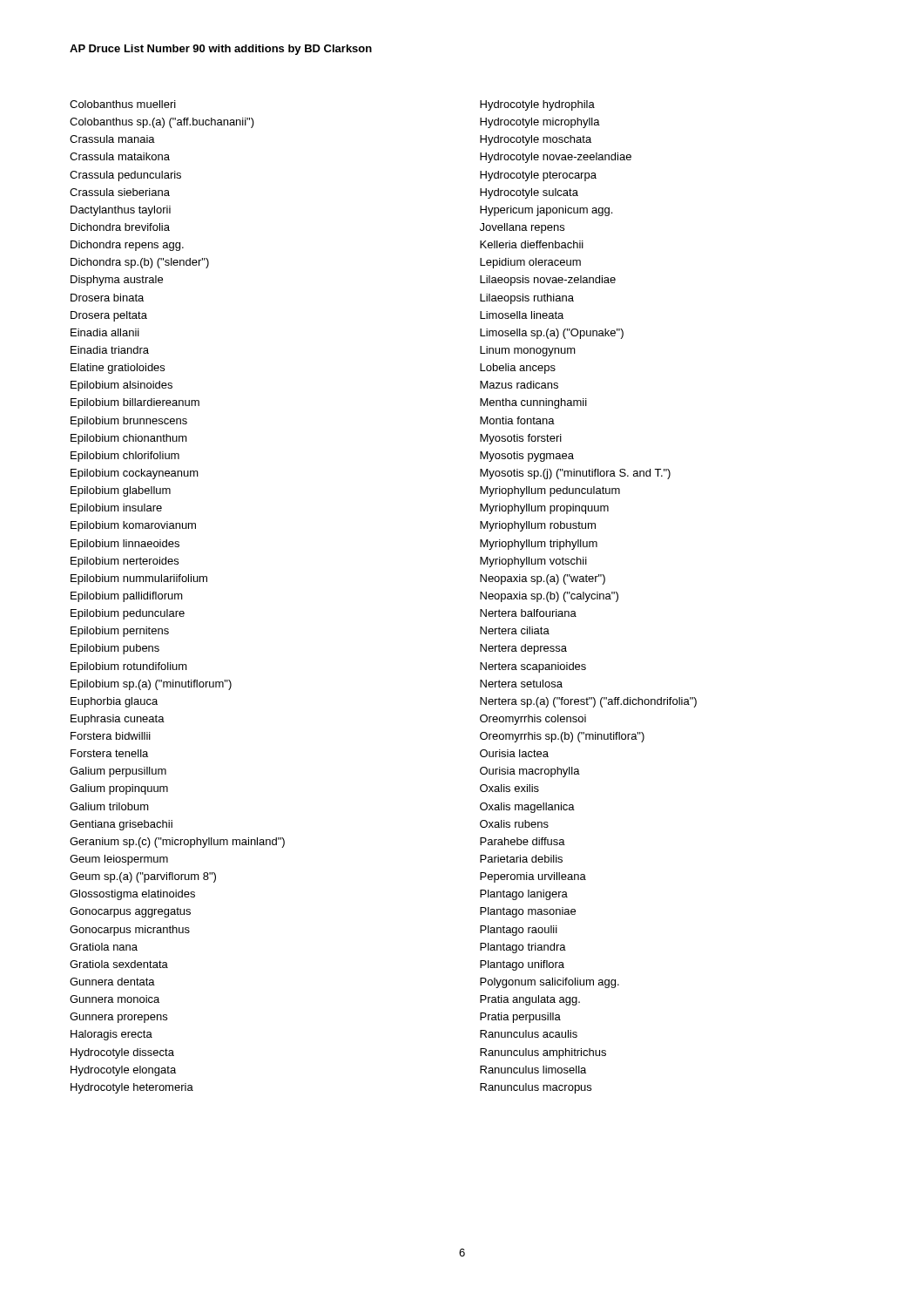
Task: Locate the list item that says "Limosella sp.(a) ("Opunake")"
Action: click(x=552, y=334)
